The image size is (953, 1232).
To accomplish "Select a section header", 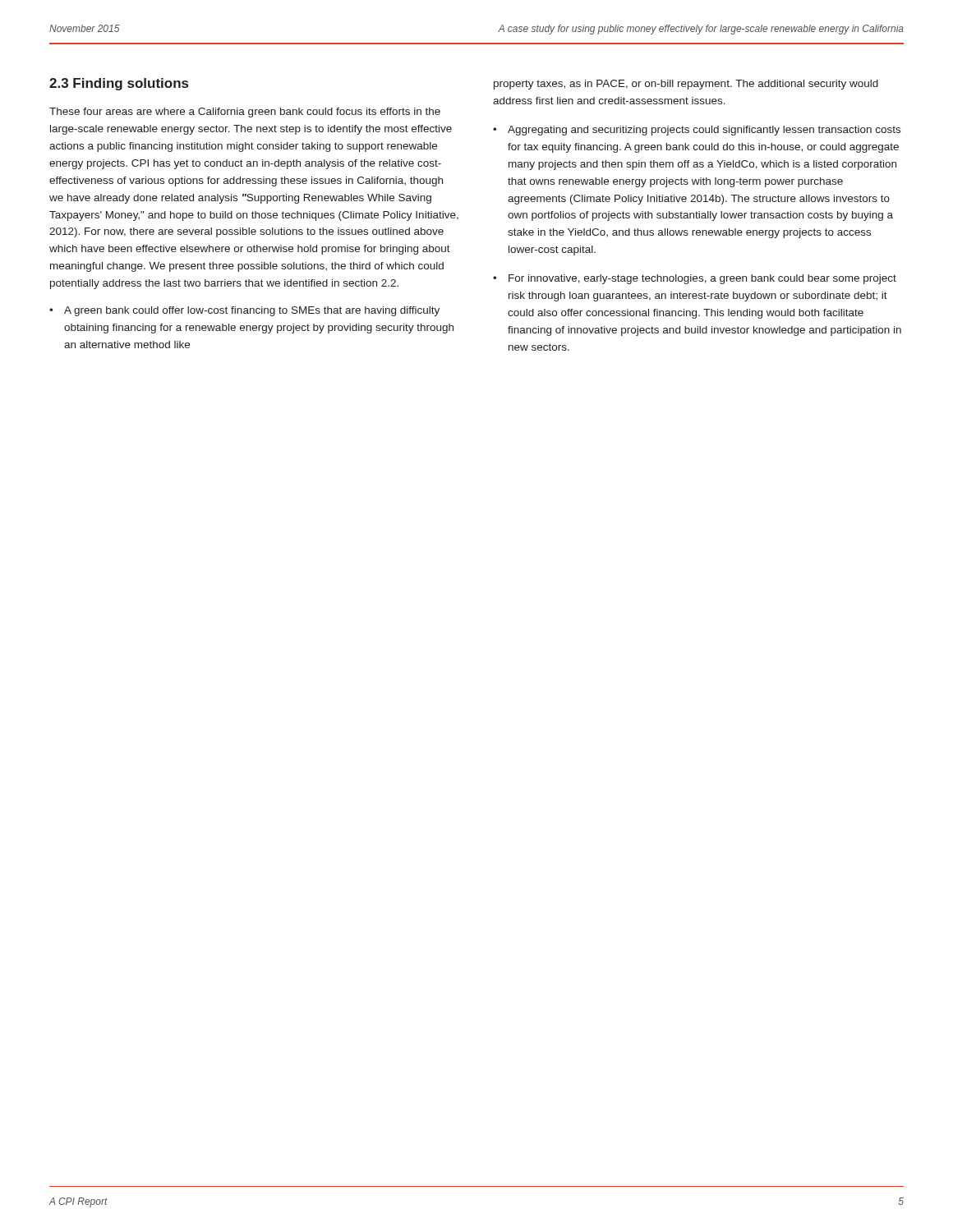I will point(119,83).
